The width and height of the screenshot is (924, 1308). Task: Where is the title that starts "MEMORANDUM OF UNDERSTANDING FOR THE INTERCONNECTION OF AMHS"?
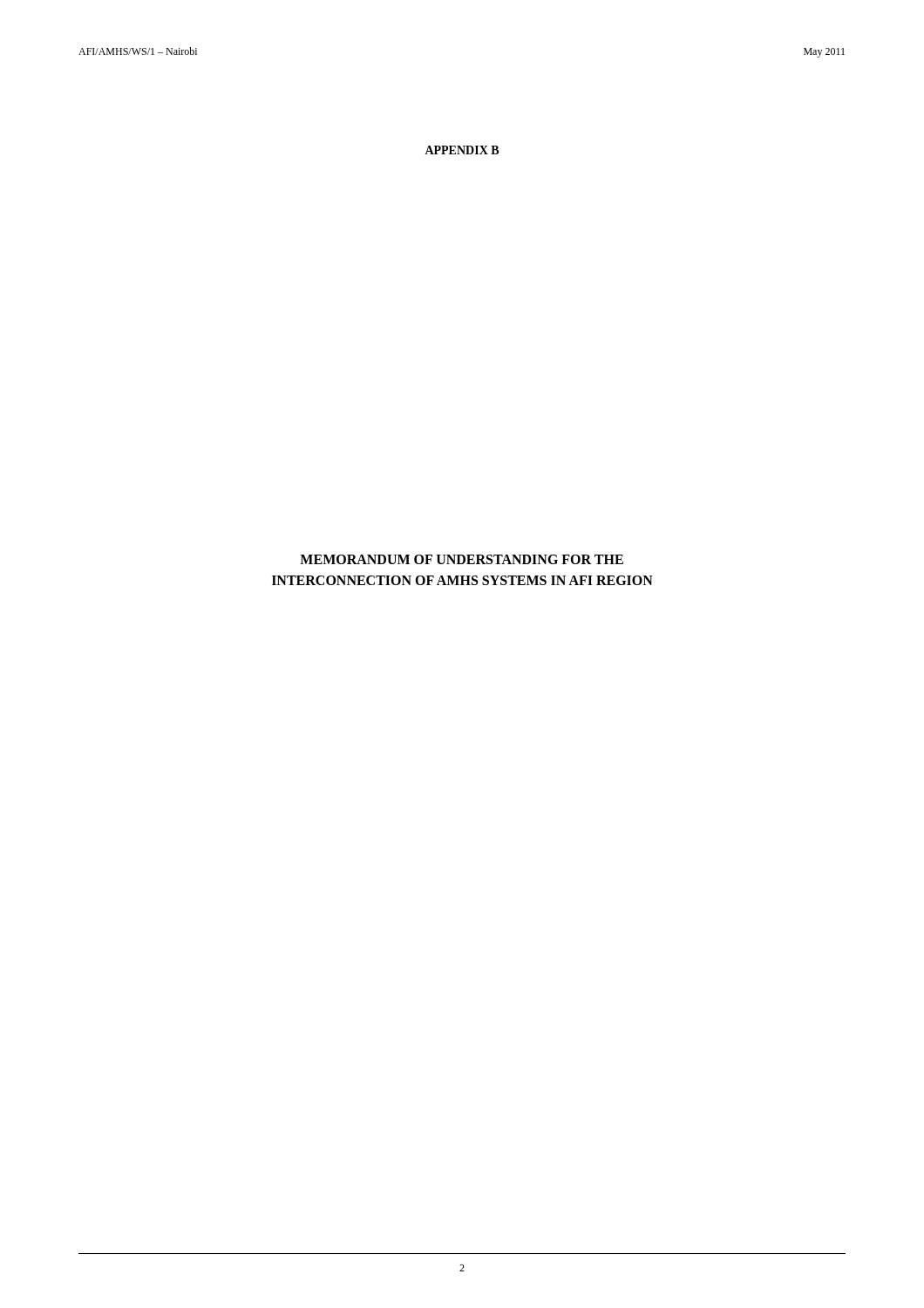[x=462, y=570]
